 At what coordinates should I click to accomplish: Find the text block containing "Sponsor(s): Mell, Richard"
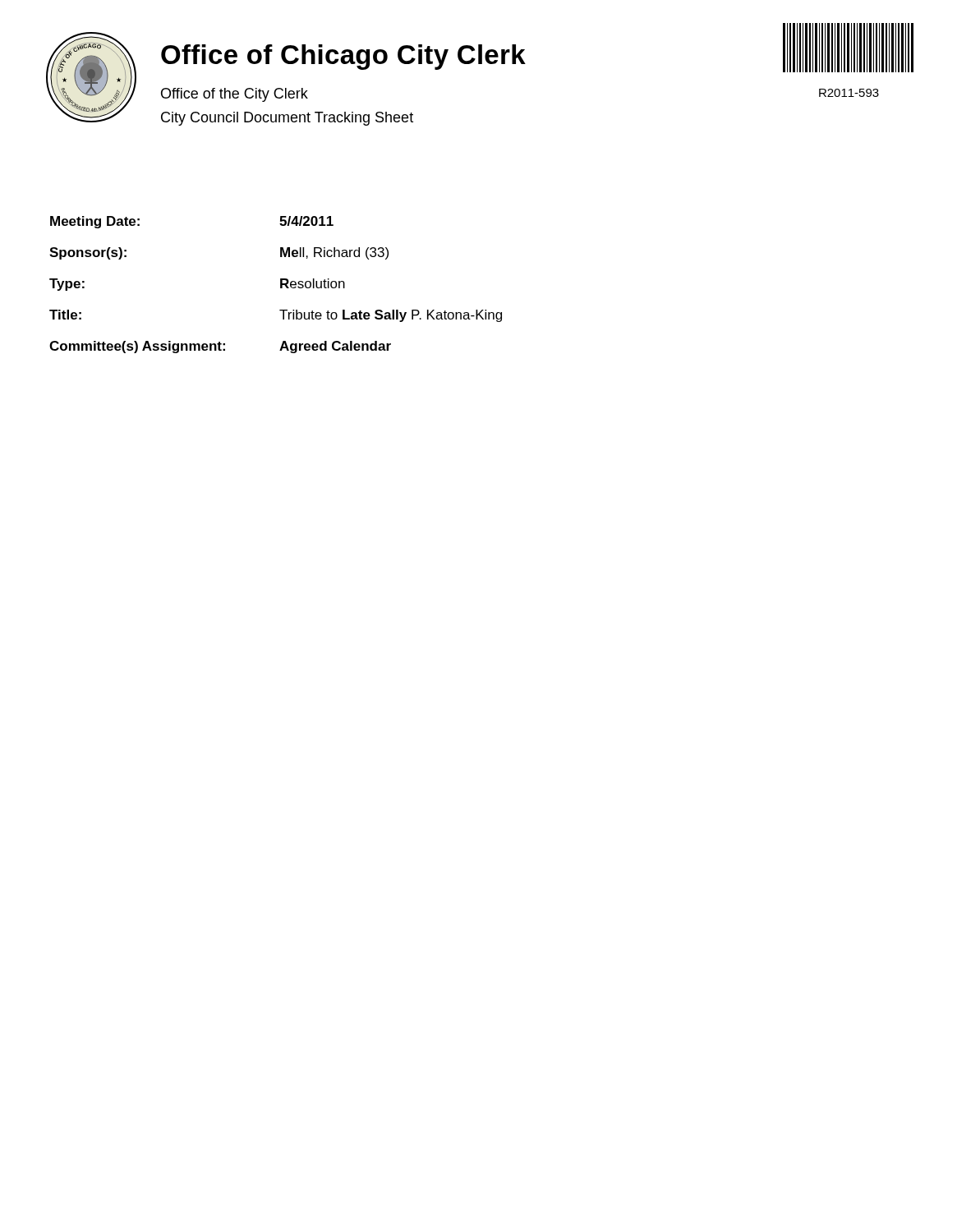[x=92, y=253]
